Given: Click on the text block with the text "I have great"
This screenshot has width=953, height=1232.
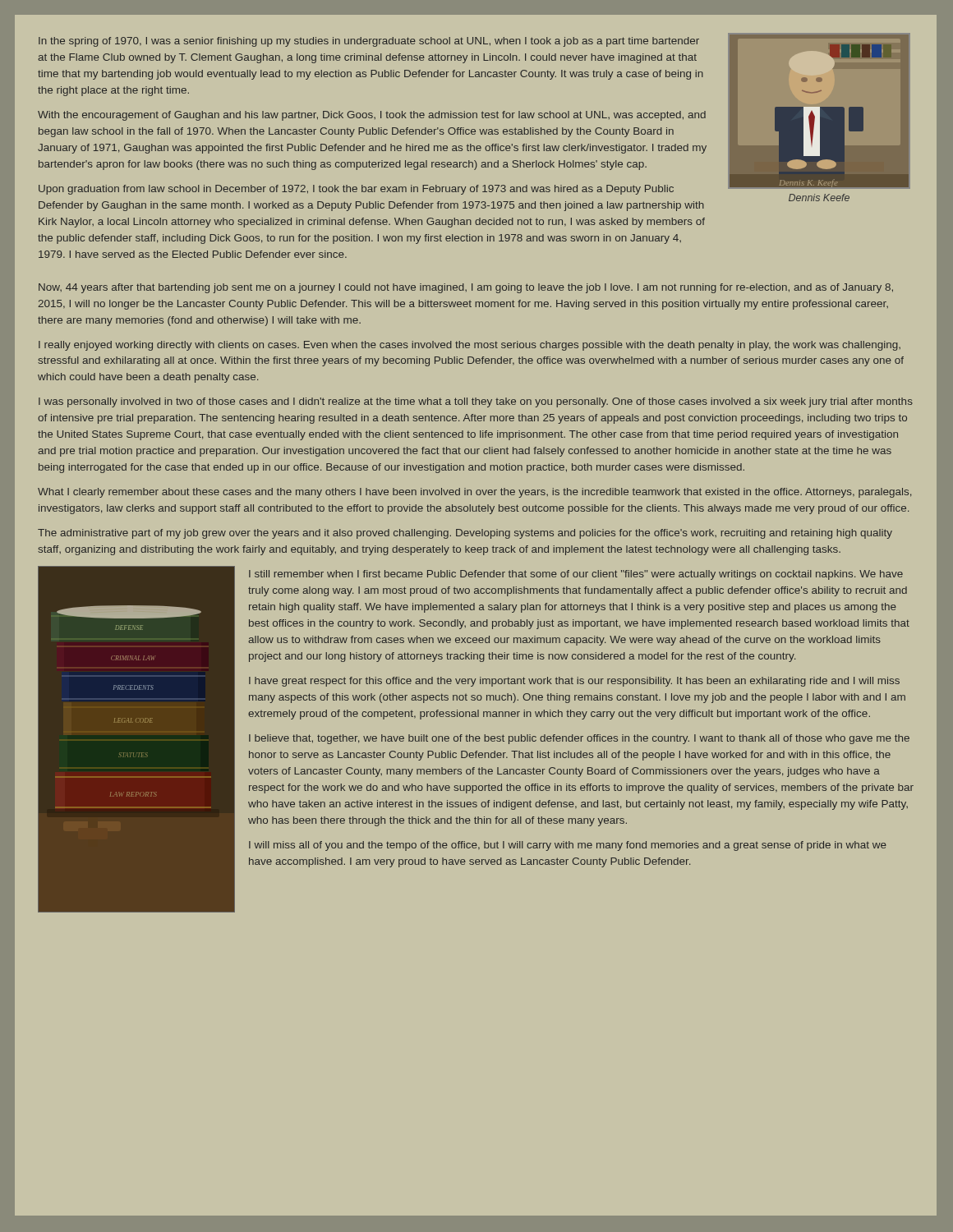Looking at the screenshot, I should point(581,697).
